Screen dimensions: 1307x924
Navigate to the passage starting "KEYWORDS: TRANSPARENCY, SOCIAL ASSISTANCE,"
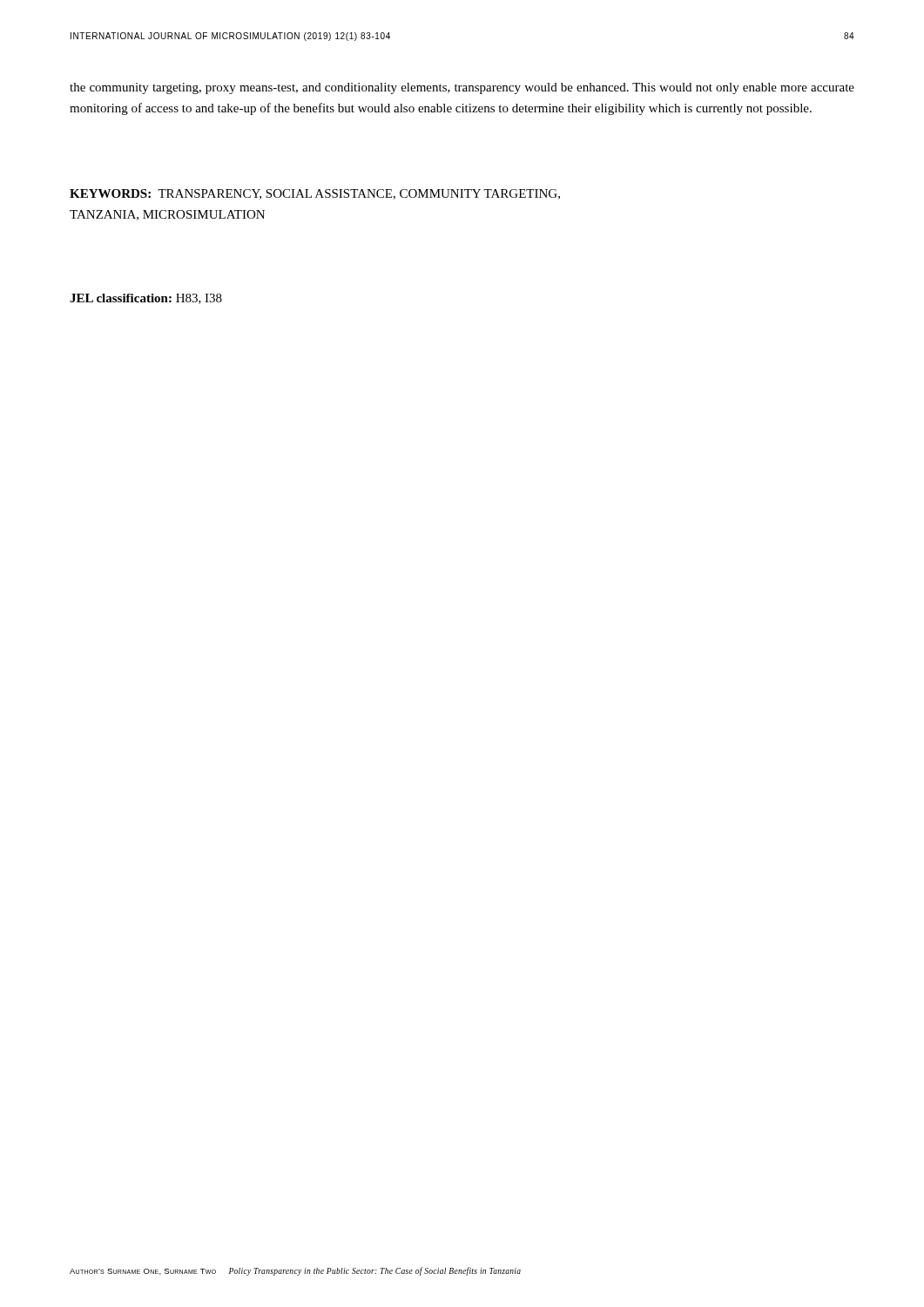(315, 204)
